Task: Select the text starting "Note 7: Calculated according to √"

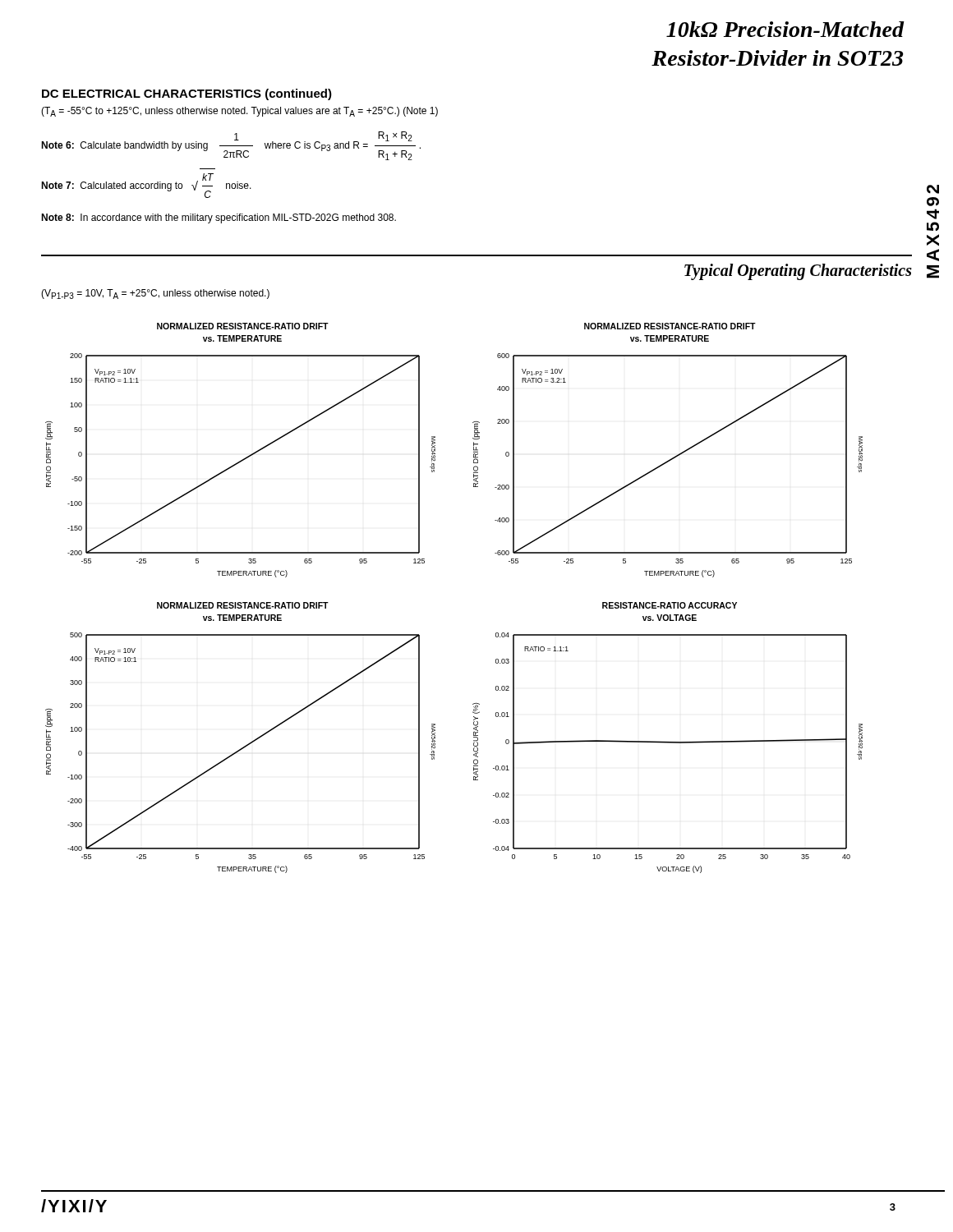Action: point(146,186)
